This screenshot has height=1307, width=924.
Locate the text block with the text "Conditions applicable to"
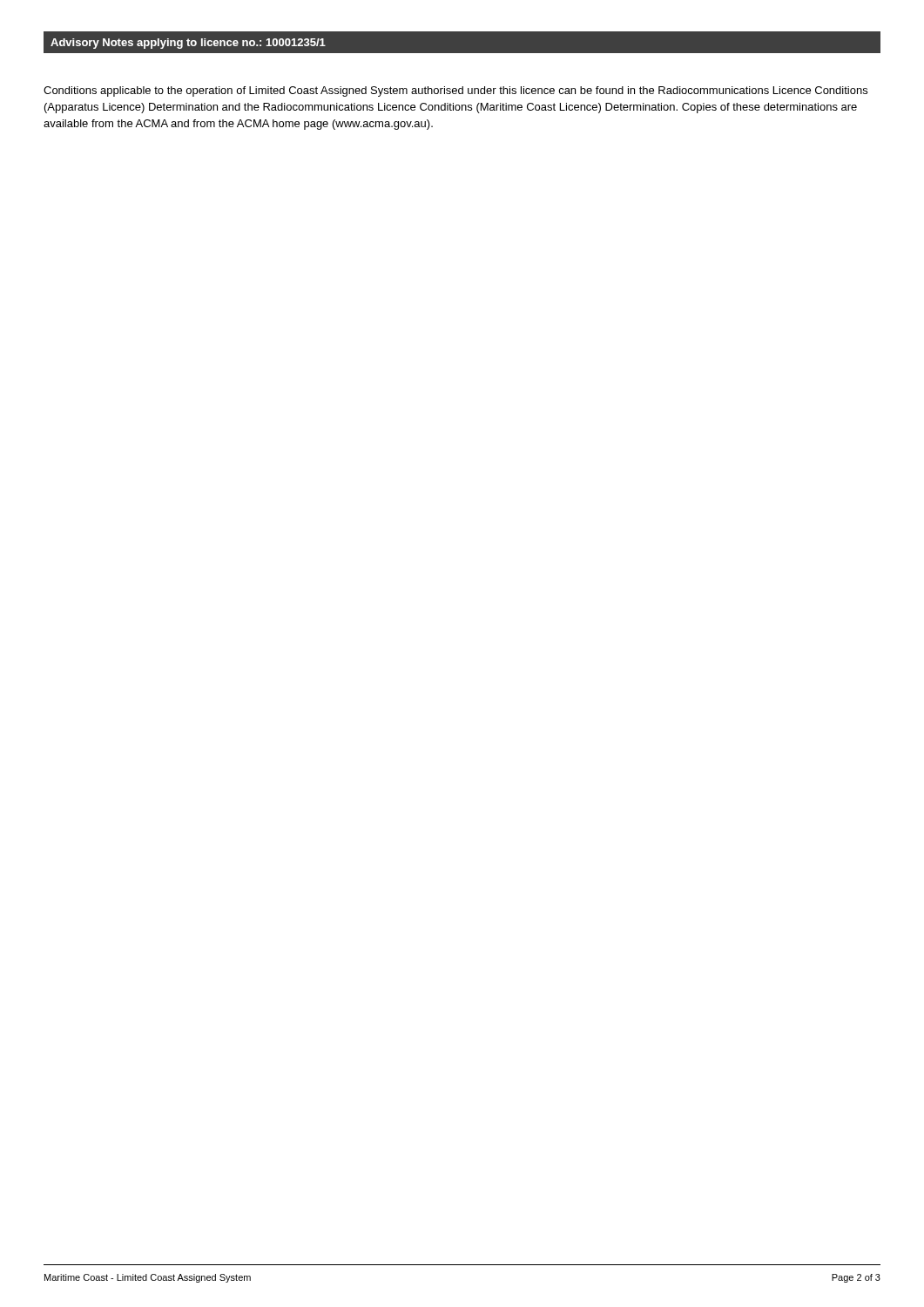456,107
